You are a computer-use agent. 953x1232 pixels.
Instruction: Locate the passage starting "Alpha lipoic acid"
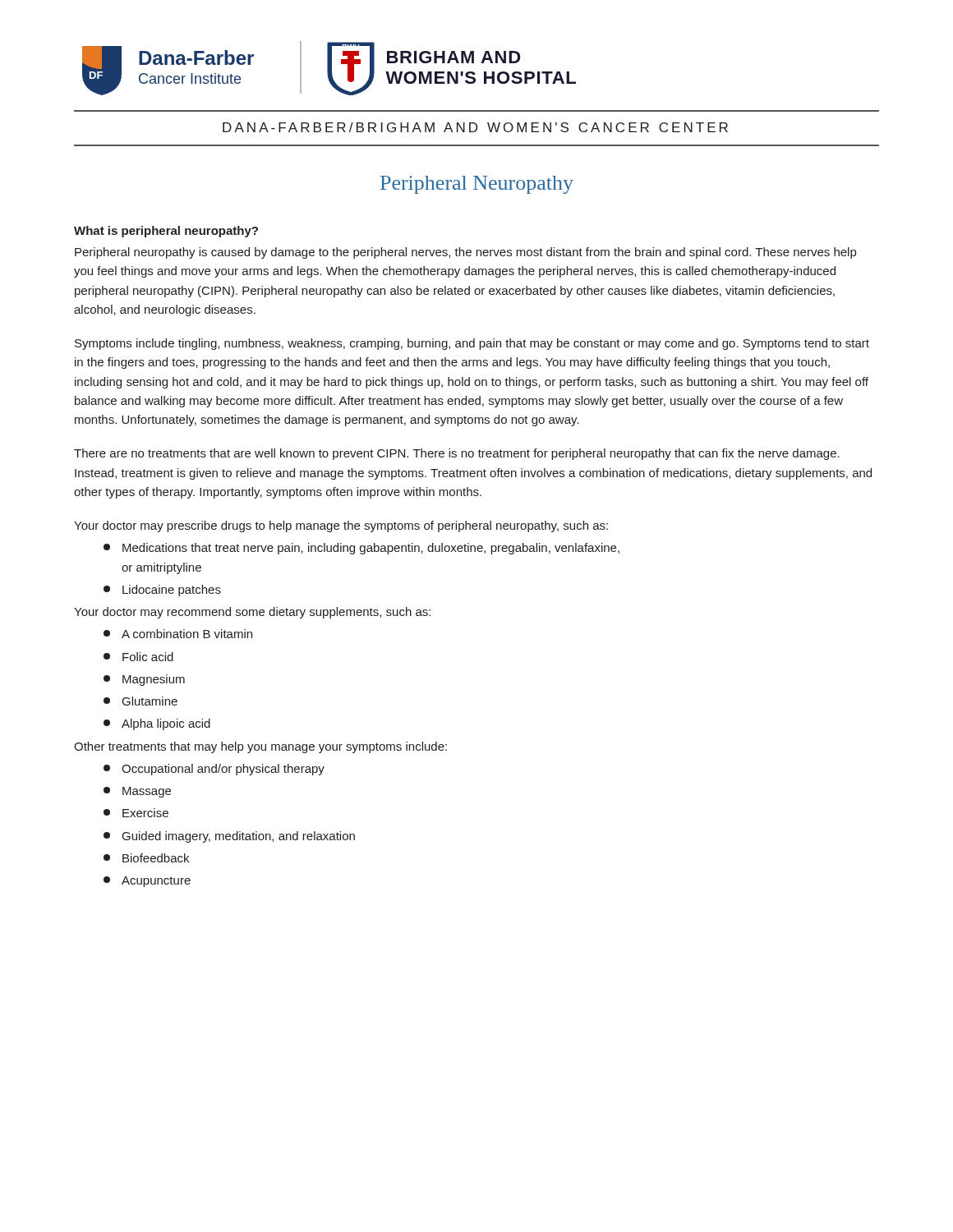[157, 723]
